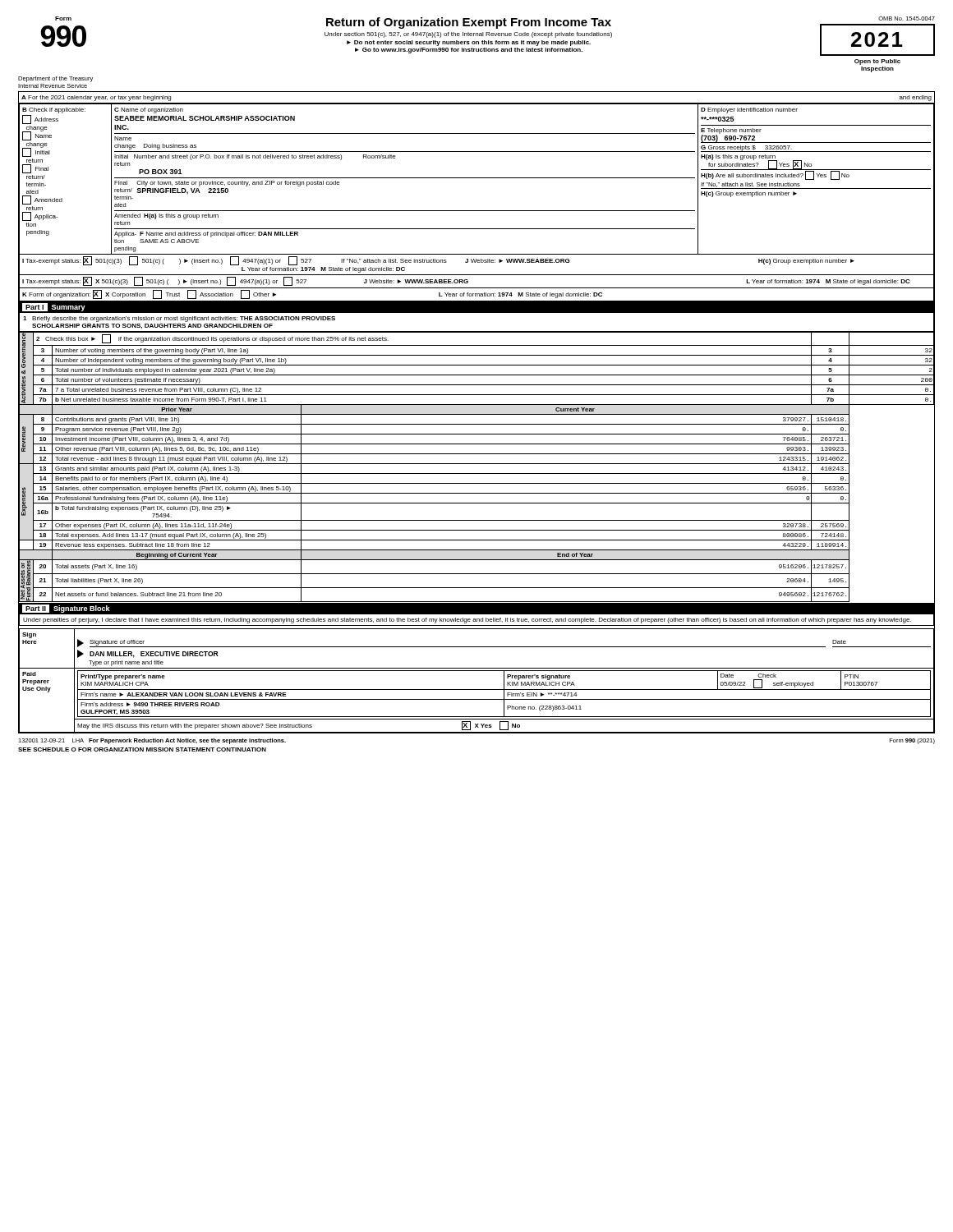Where is the passage that starts "1 Briefly describe the organization's mission or"?
Image resolution: width=953 pixels, height=1232 pixels.
(x=179, y=322)
